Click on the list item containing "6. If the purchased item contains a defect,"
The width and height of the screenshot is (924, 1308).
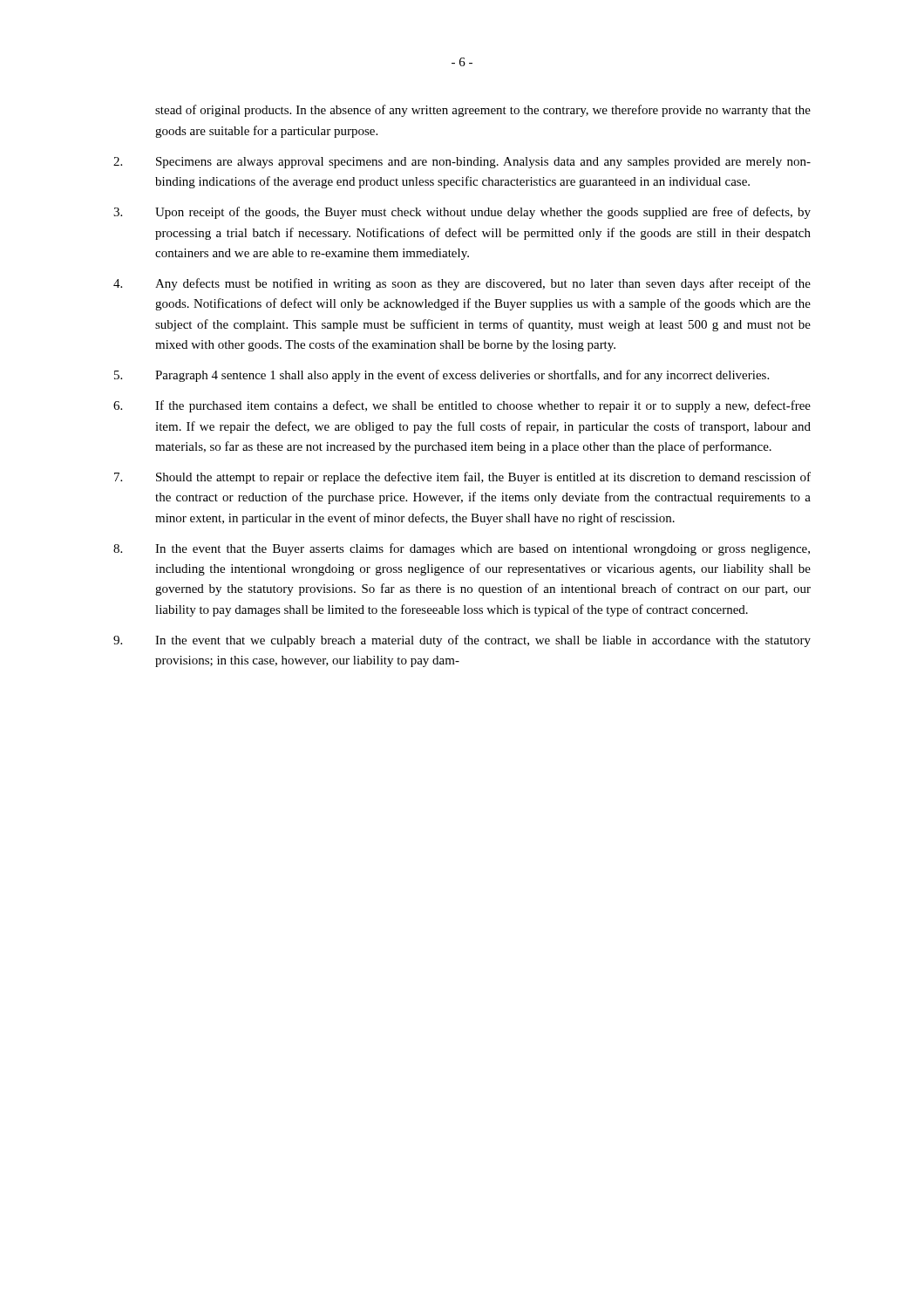[x=462, y=426]
